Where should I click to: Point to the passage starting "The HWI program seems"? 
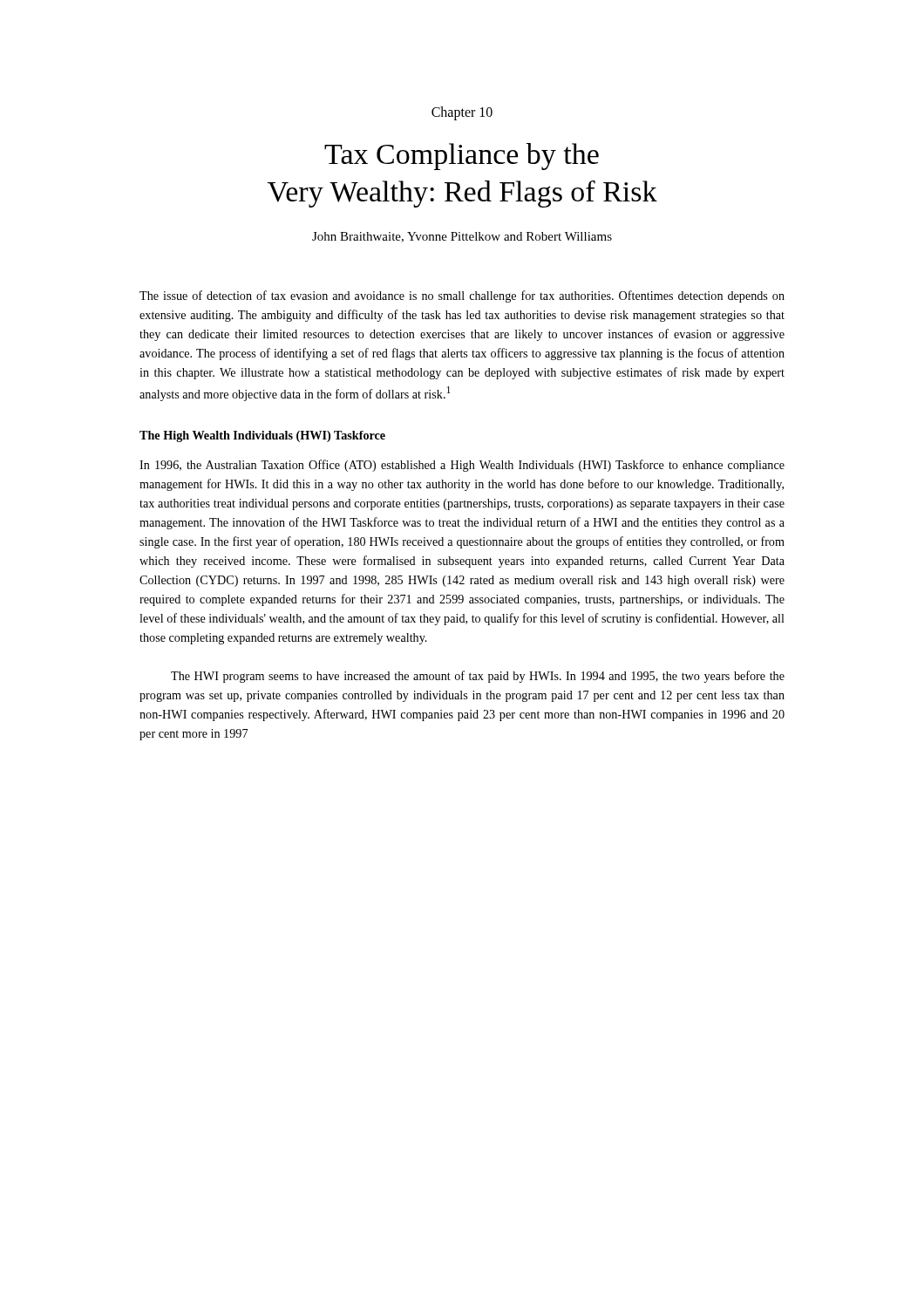coord(462,704)
